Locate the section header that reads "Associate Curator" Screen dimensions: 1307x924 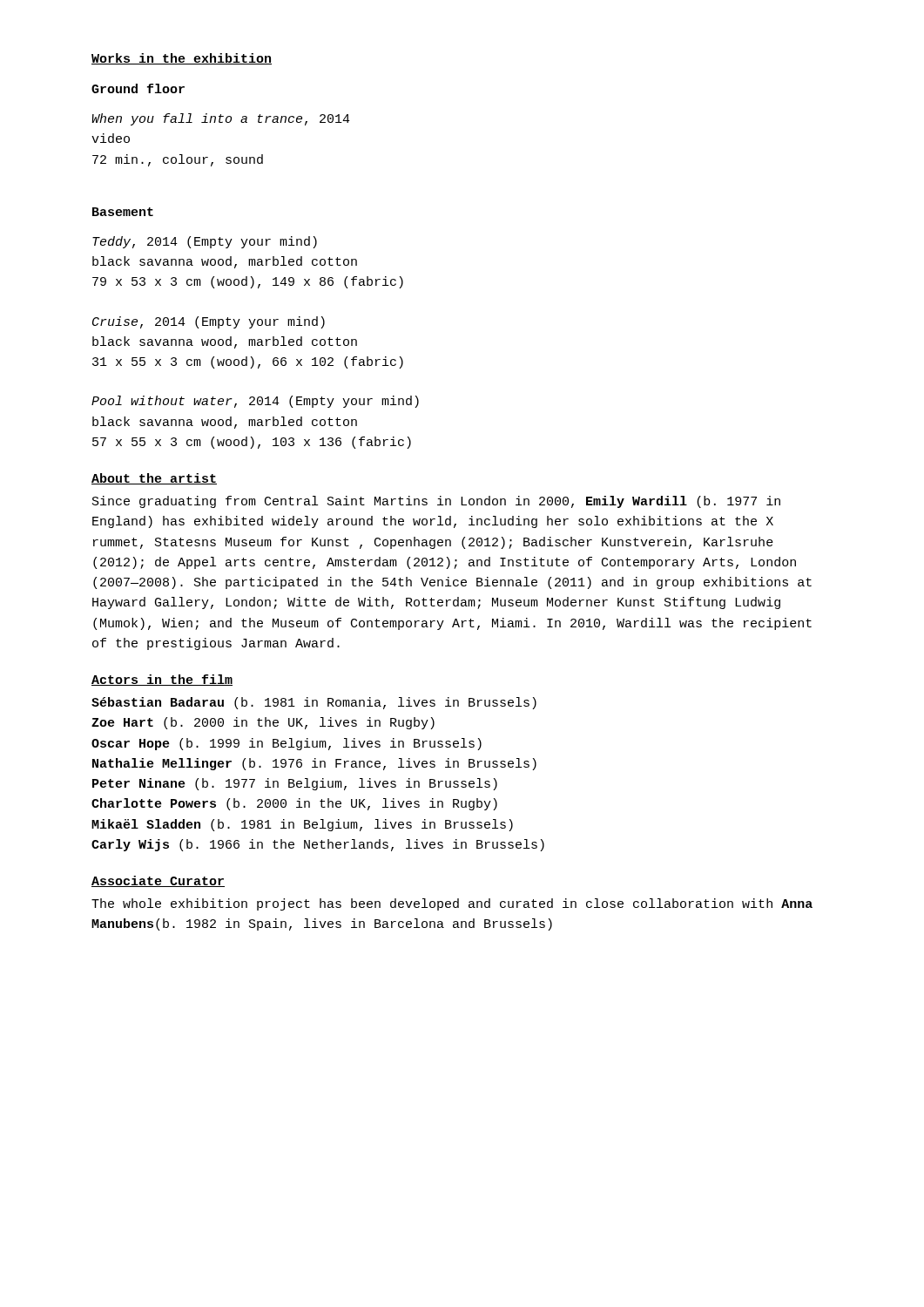pos(158,882)
